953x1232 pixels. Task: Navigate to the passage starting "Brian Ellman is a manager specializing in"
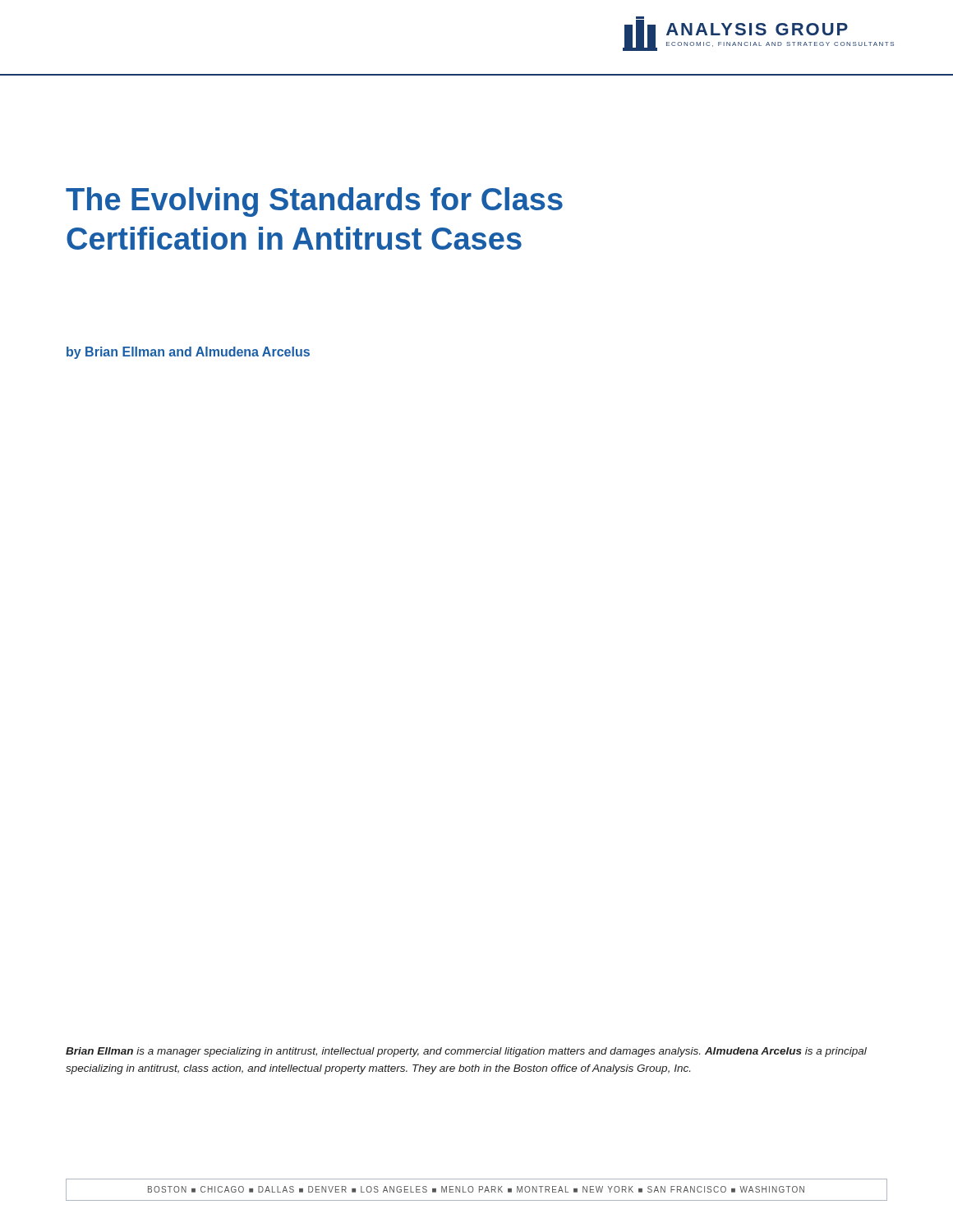[x=476, y=1060]
